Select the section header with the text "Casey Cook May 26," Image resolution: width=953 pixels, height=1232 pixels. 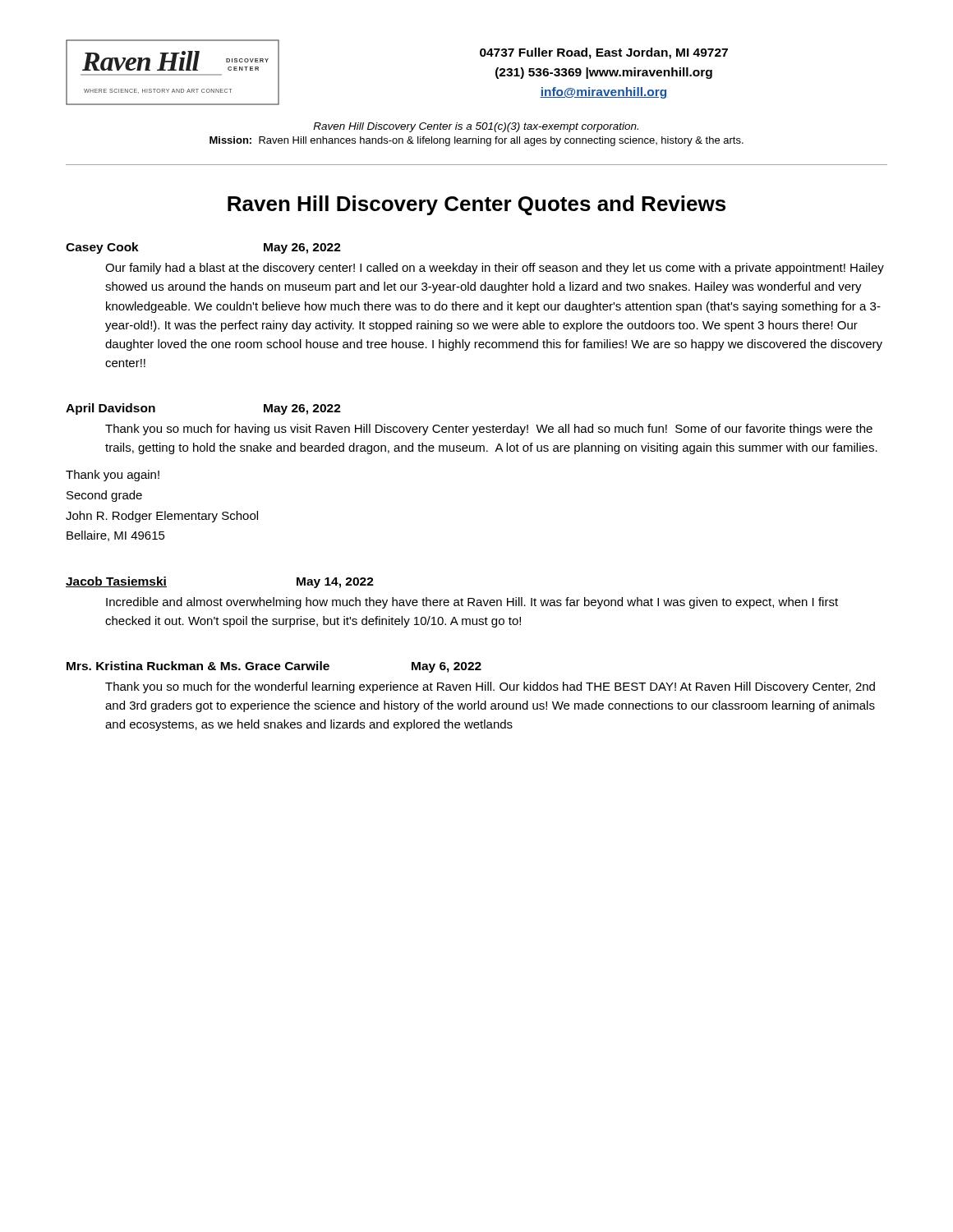(96, 248)
